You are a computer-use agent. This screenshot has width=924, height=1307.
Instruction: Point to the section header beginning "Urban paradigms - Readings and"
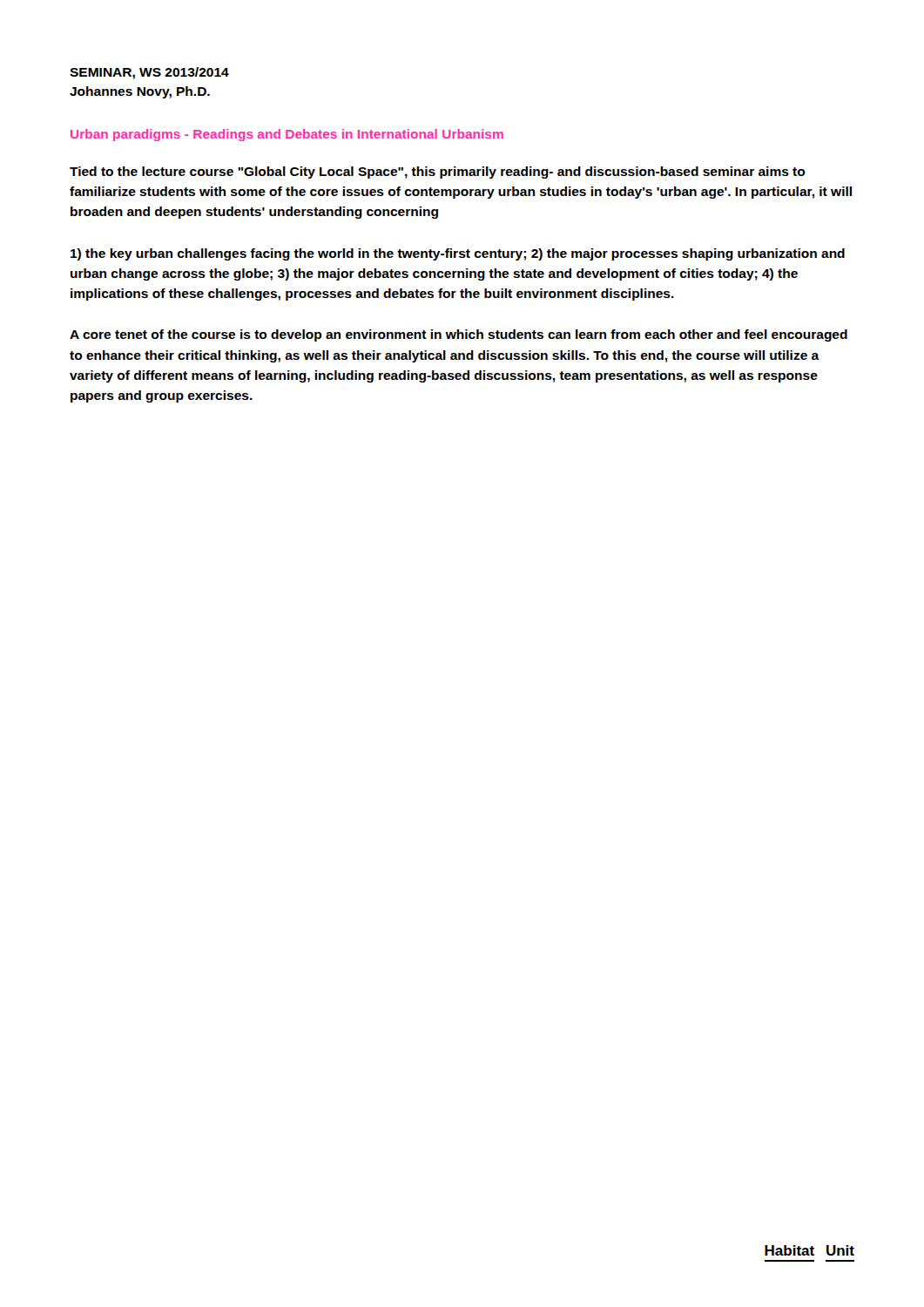pos(462,134)
